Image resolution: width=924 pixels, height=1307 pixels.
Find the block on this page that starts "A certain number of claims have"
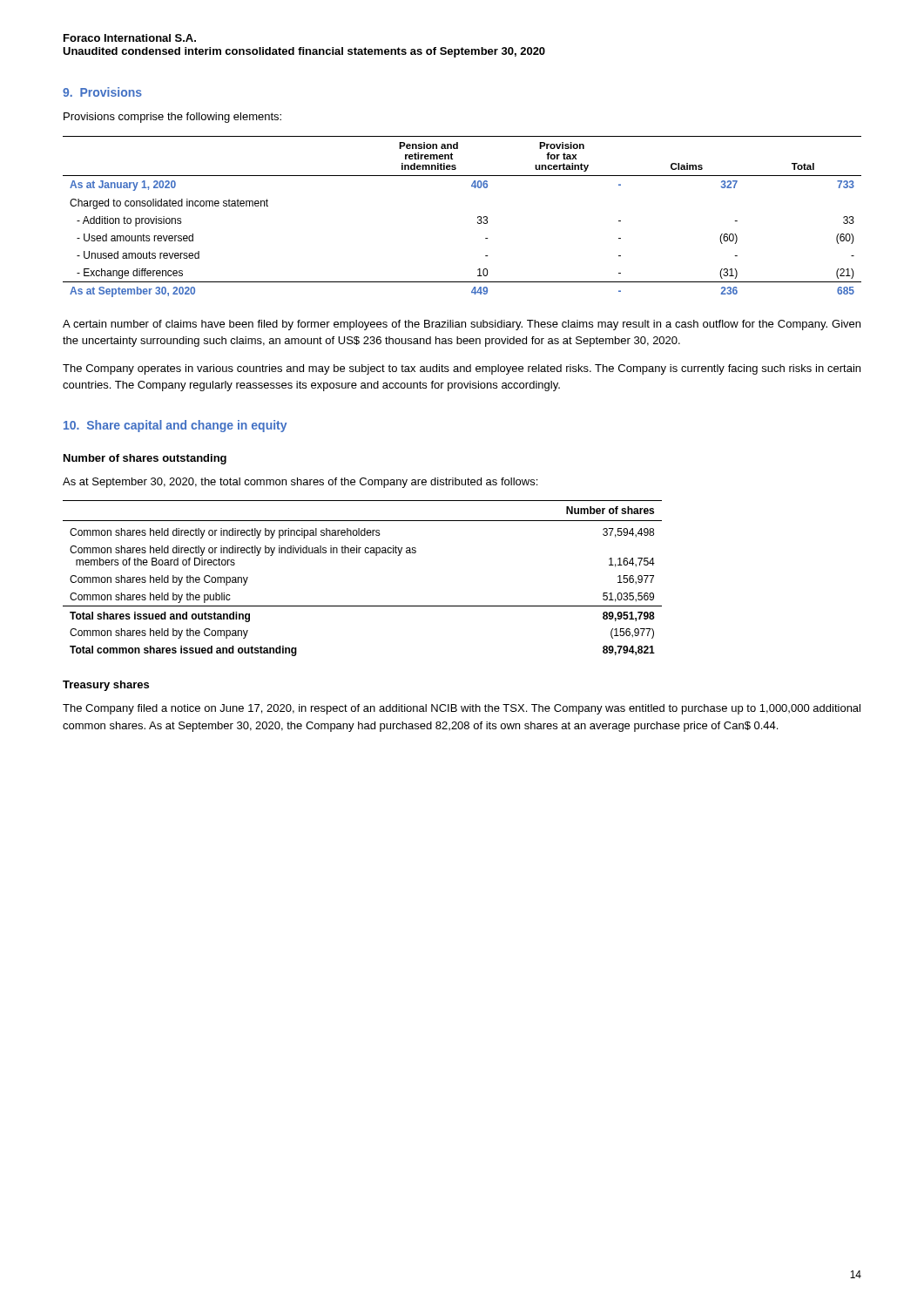[462, 332]
